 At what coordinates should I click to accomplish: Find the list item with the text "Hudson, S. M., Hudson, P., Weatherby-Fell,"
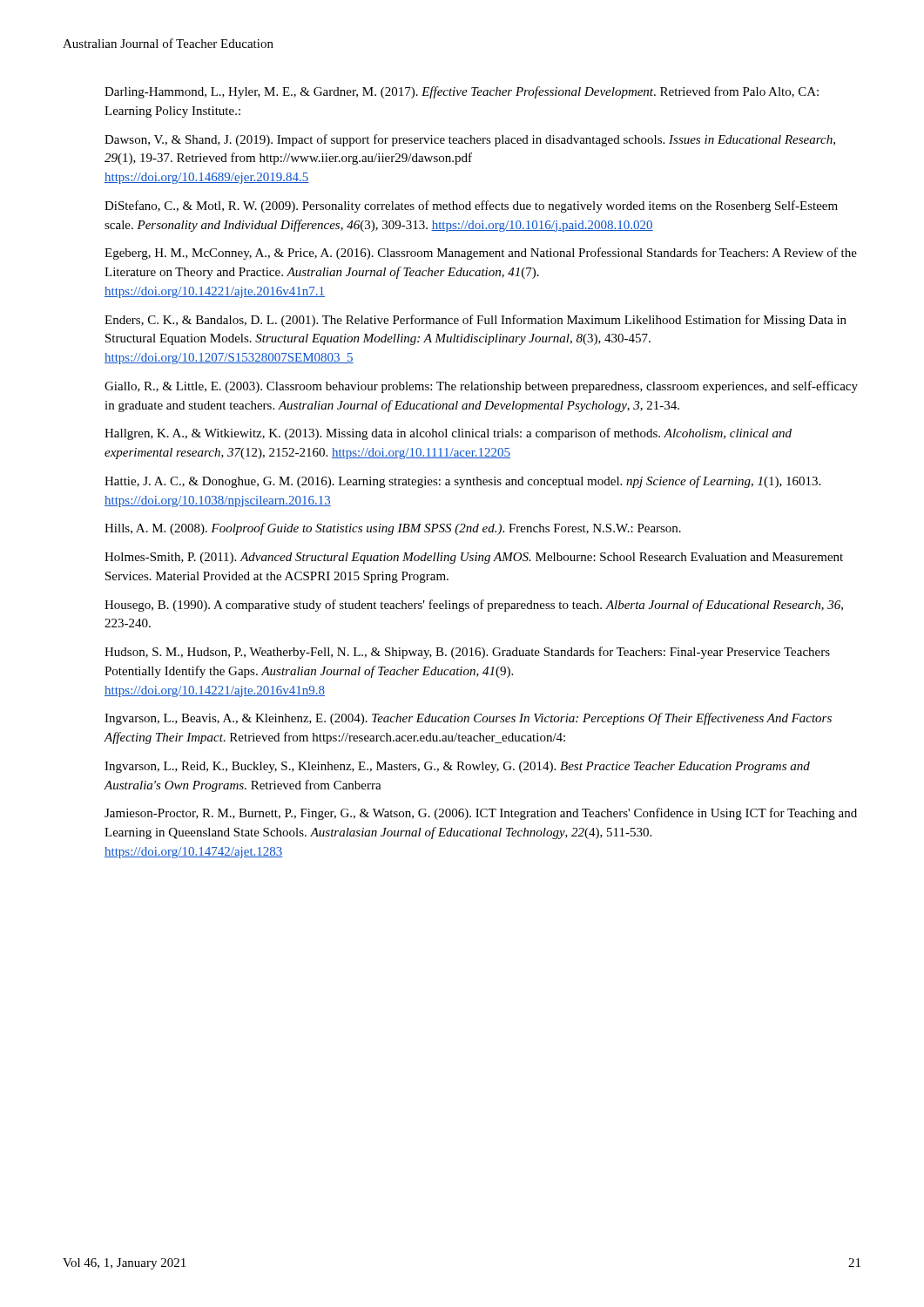click(462, 671)
